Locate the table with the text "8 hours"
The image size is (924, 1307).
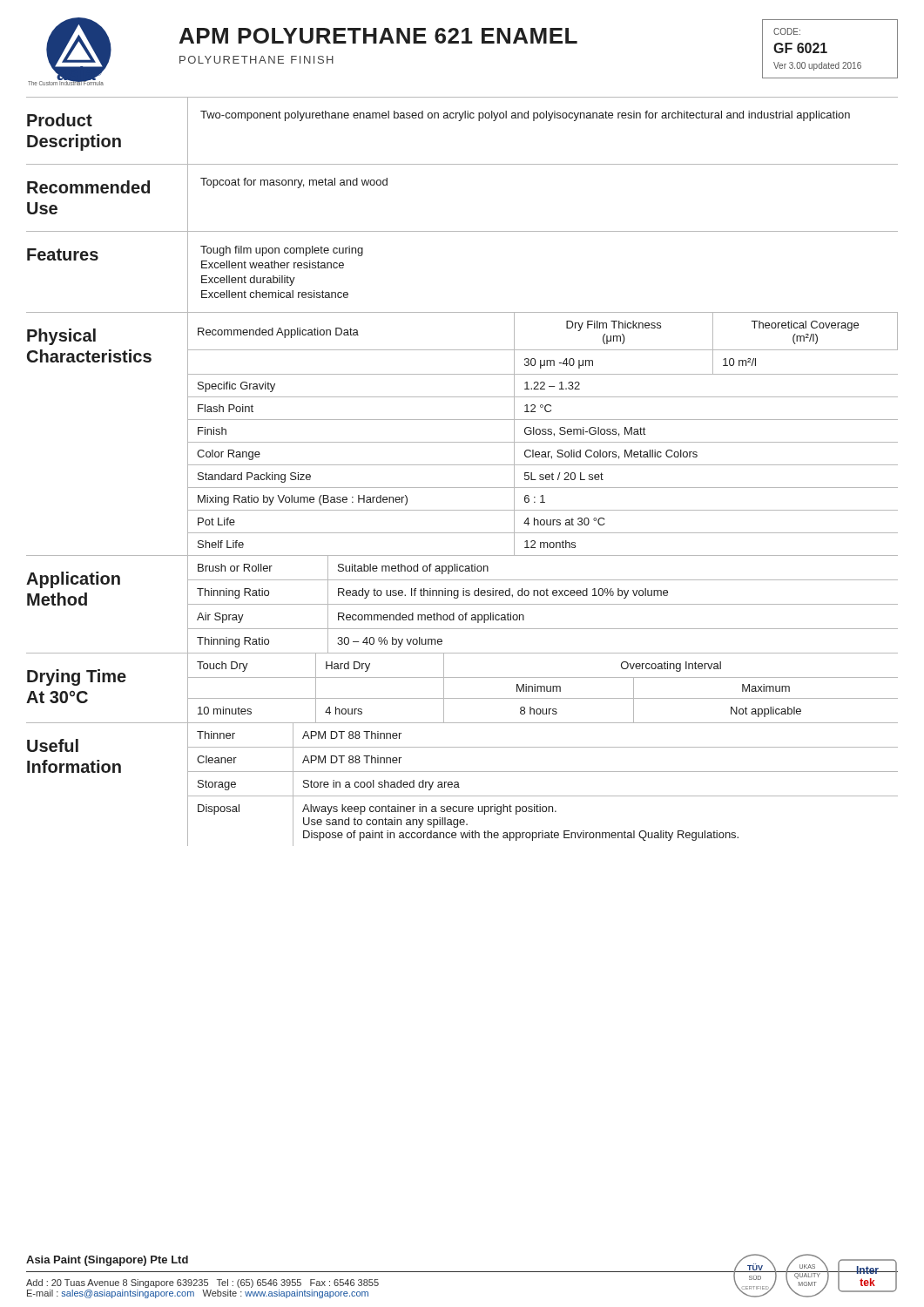click(x=543, y=688)
